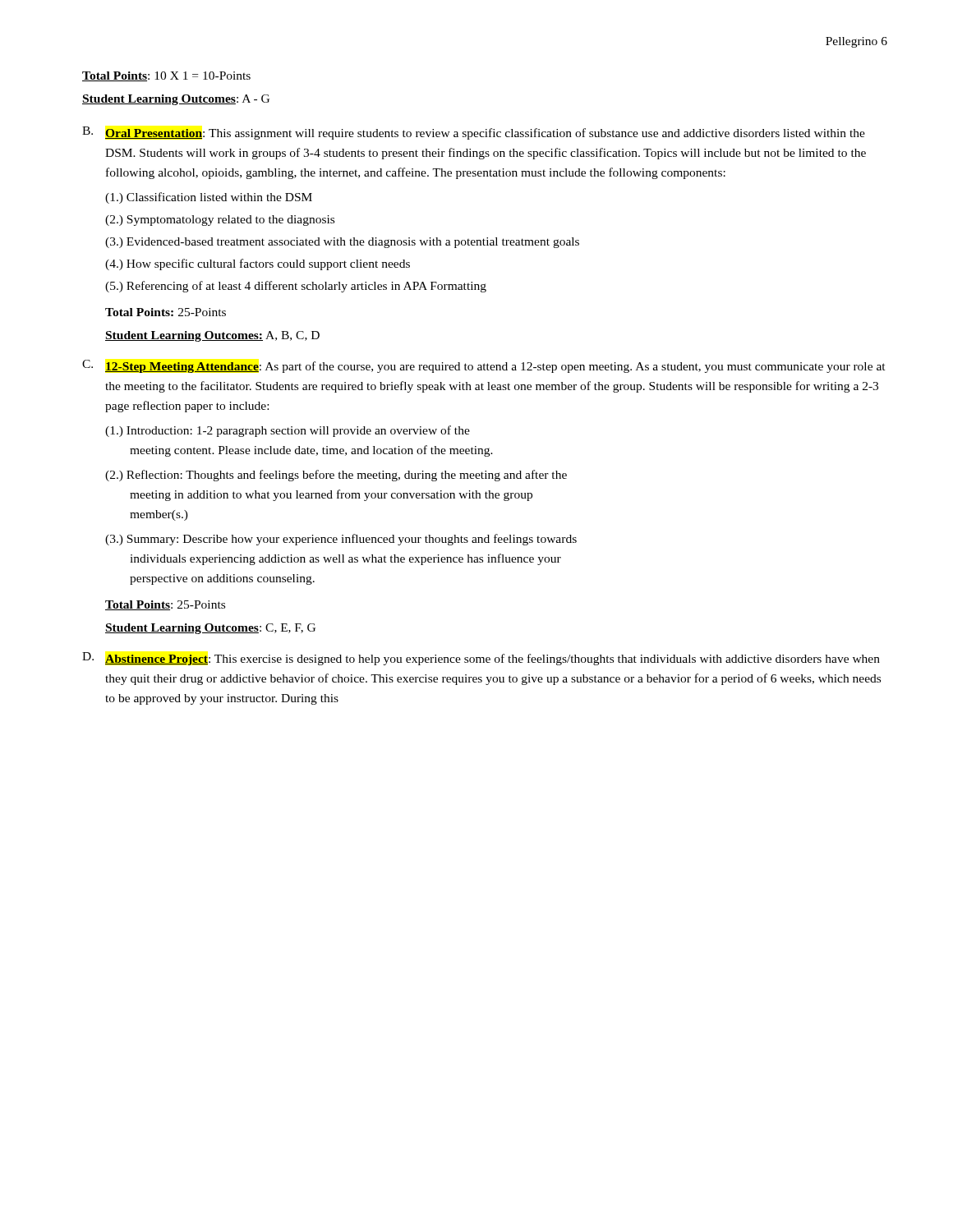
Task: Select the element starting "Student Learning Outcomes: A - G"
Action: click(176, 100)
